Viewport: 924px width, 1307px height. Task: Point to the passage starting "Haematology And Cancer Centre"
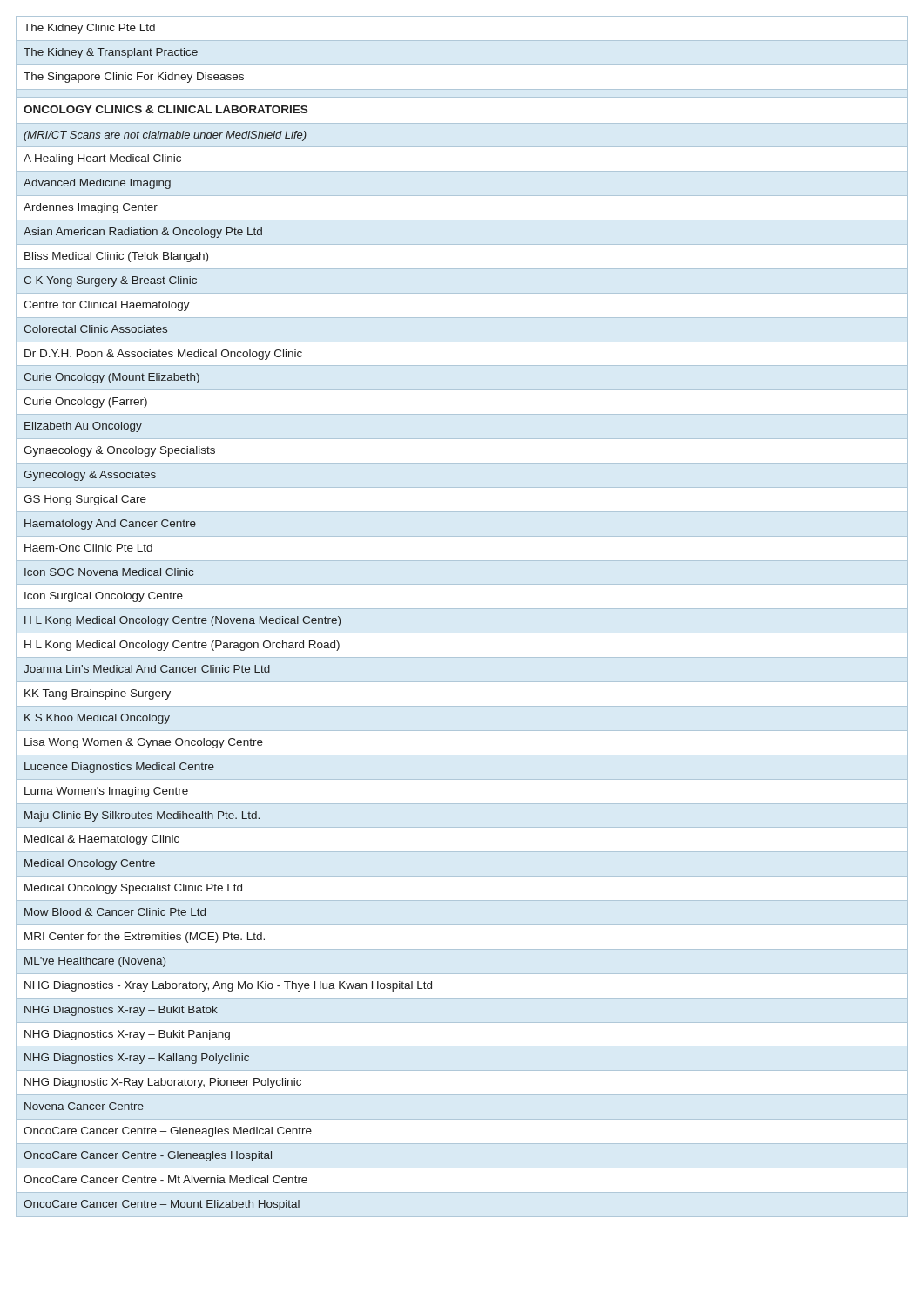(110, 525)
